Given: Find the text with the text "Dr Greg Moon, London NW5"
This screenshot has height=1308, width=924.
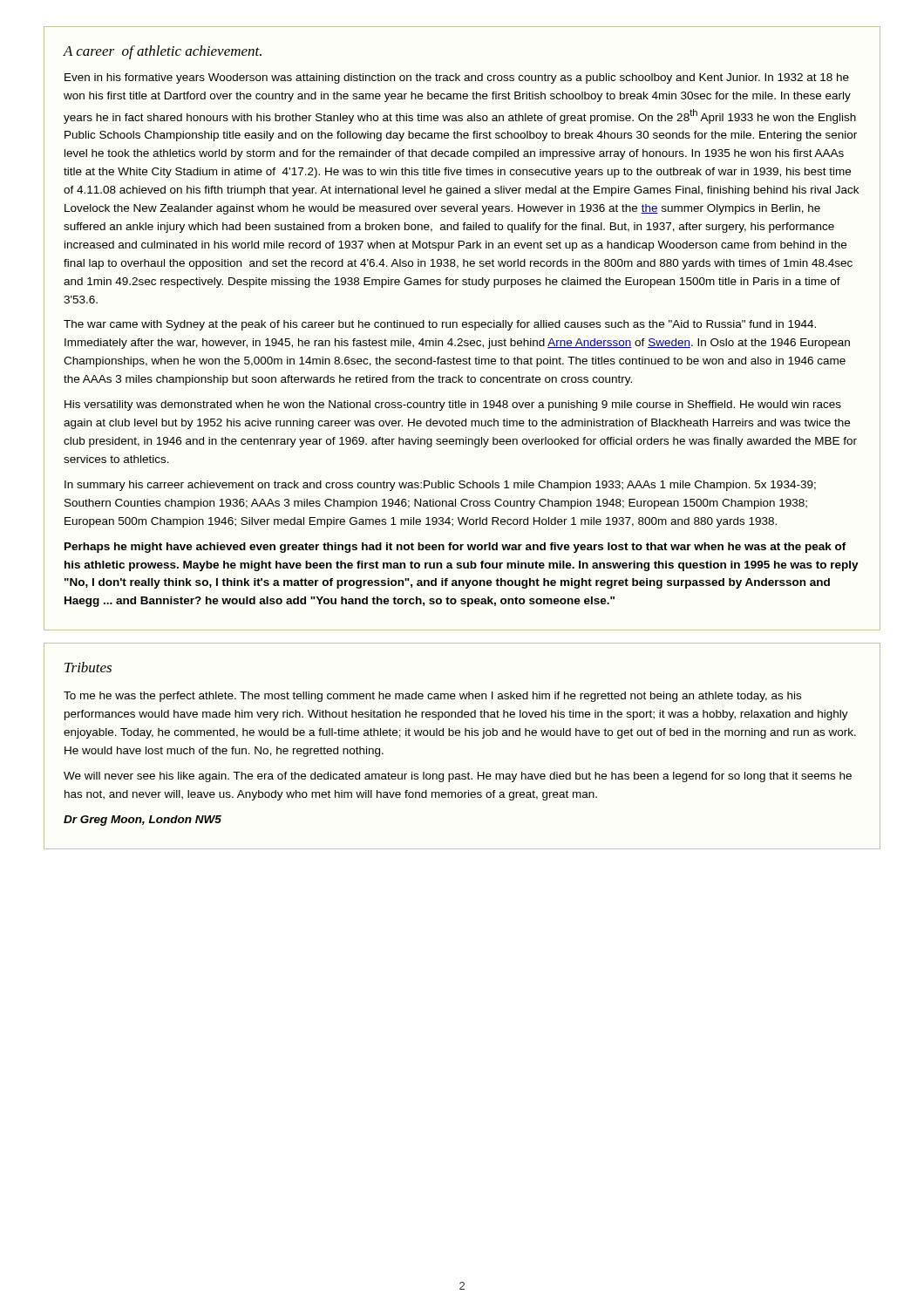Looking at the screenshot, I should [x=142, y=819].
